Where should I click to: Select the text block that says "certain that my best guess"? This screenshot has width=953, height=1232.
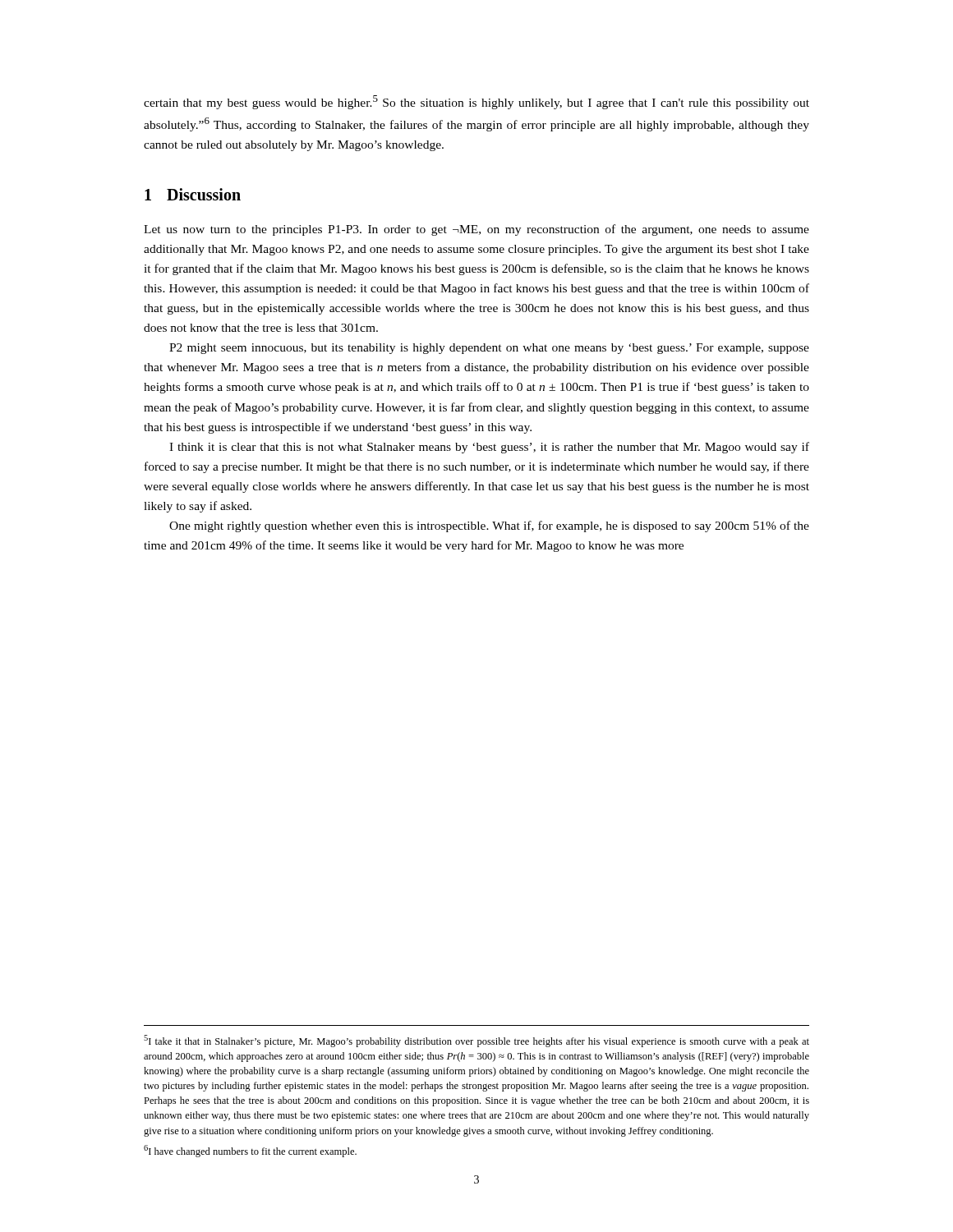(476, 123)
